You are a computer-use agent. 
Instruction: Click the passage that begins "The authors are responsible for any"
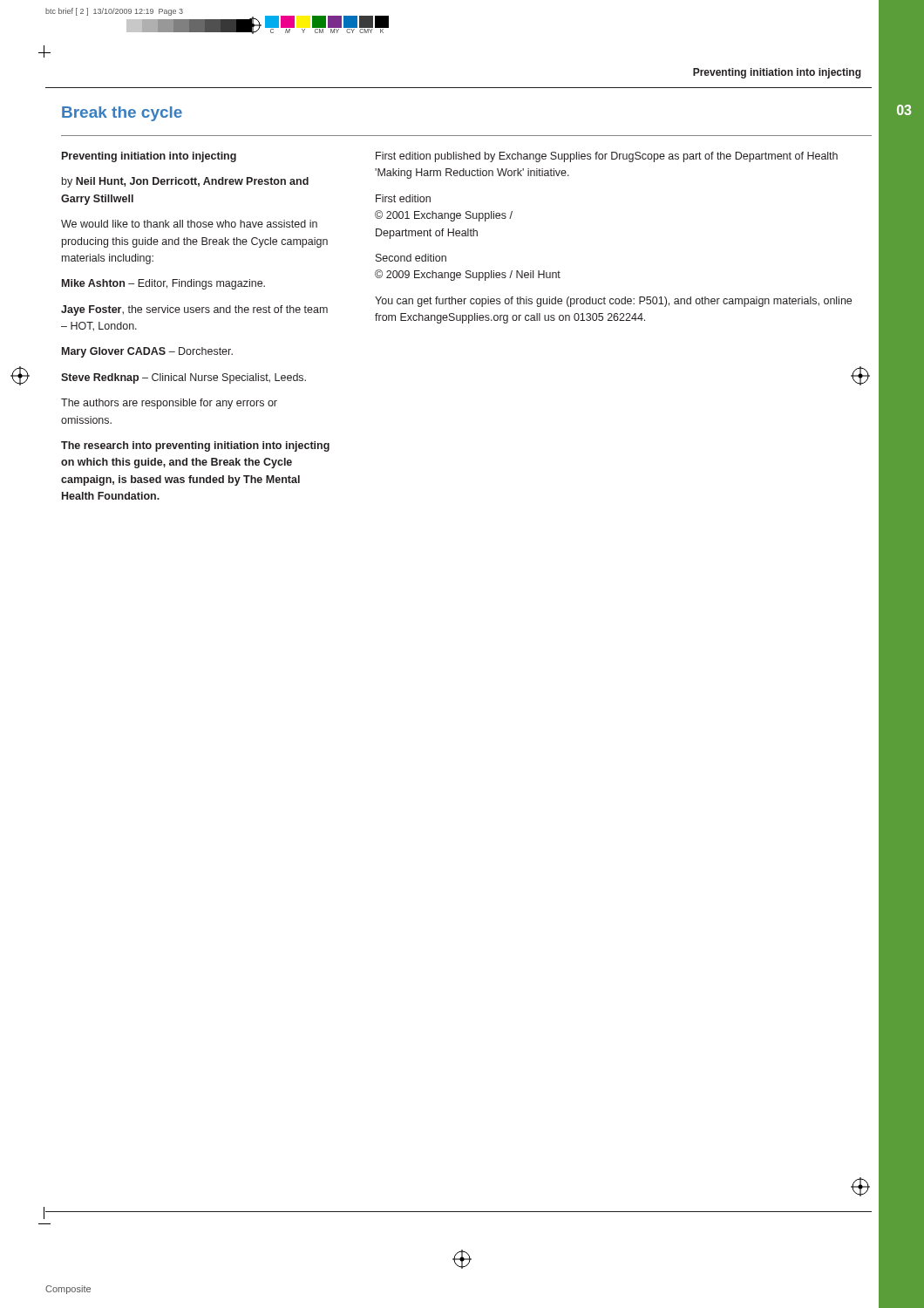pyautogui.click(x=196, y=412)
